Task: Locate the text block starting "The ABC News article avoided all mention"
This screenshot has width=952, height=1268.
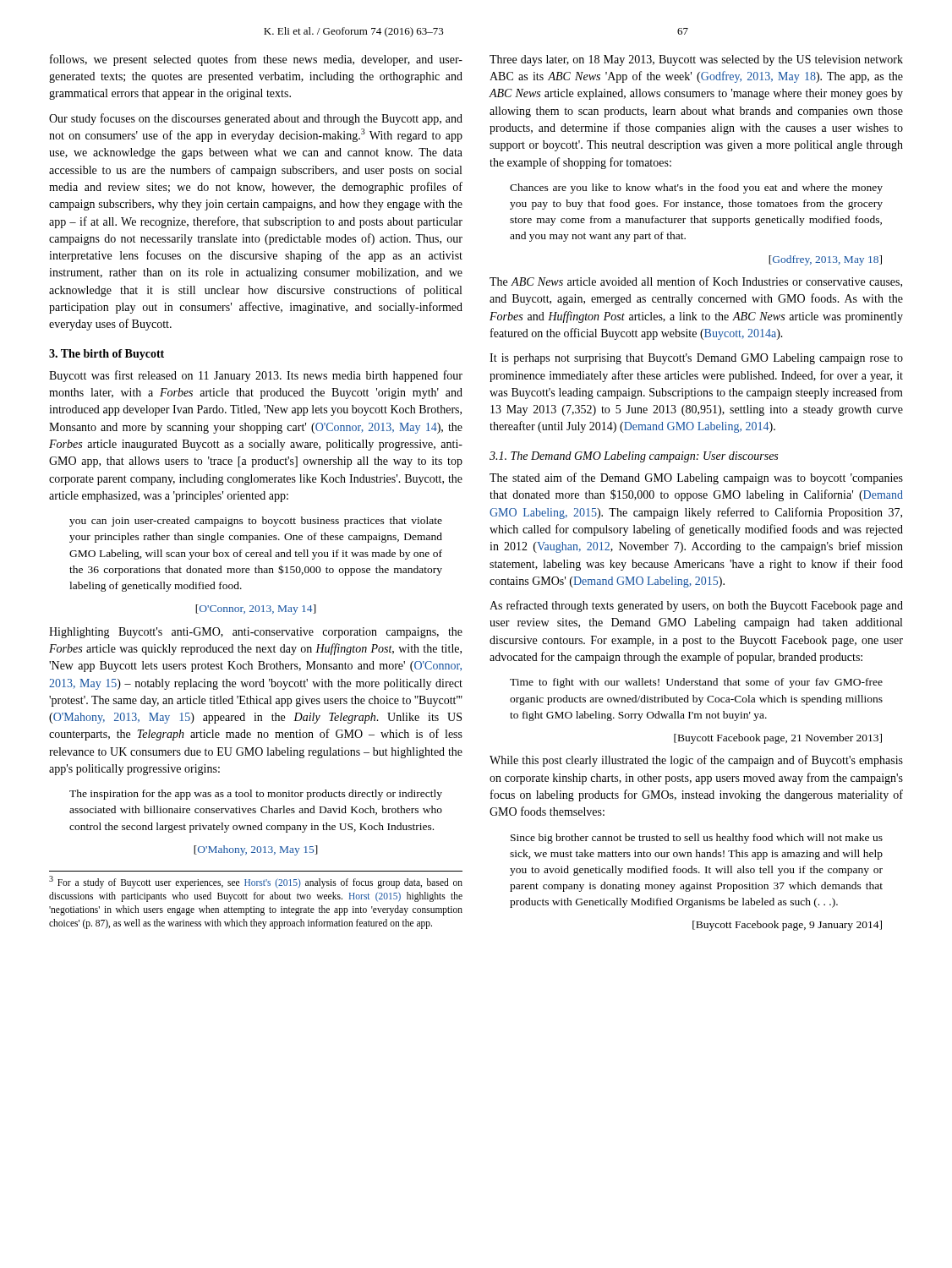Action: click(696, 308)
